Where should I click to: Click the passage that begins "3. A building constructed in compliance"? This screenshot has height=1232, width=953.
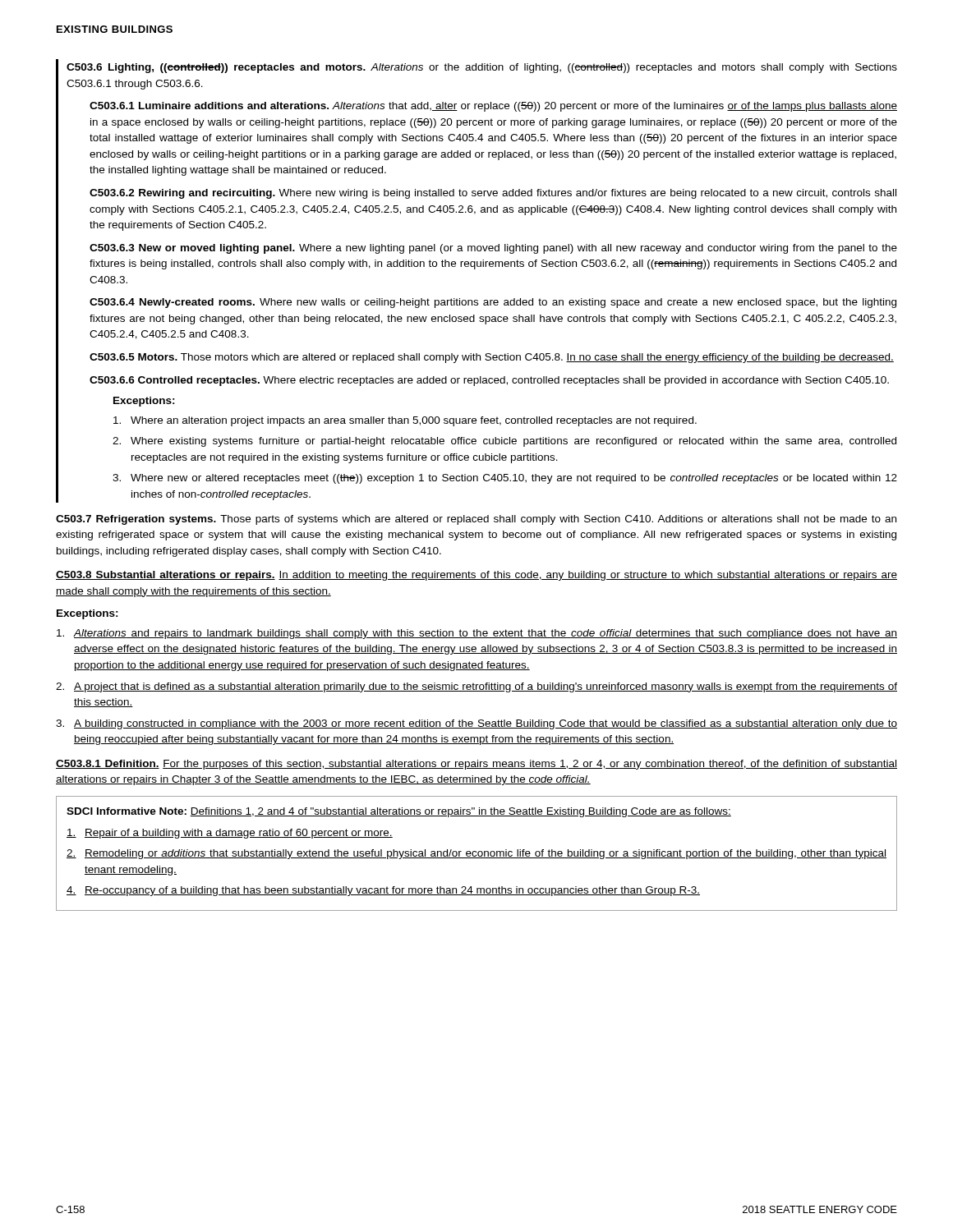[x=476, y=731]
